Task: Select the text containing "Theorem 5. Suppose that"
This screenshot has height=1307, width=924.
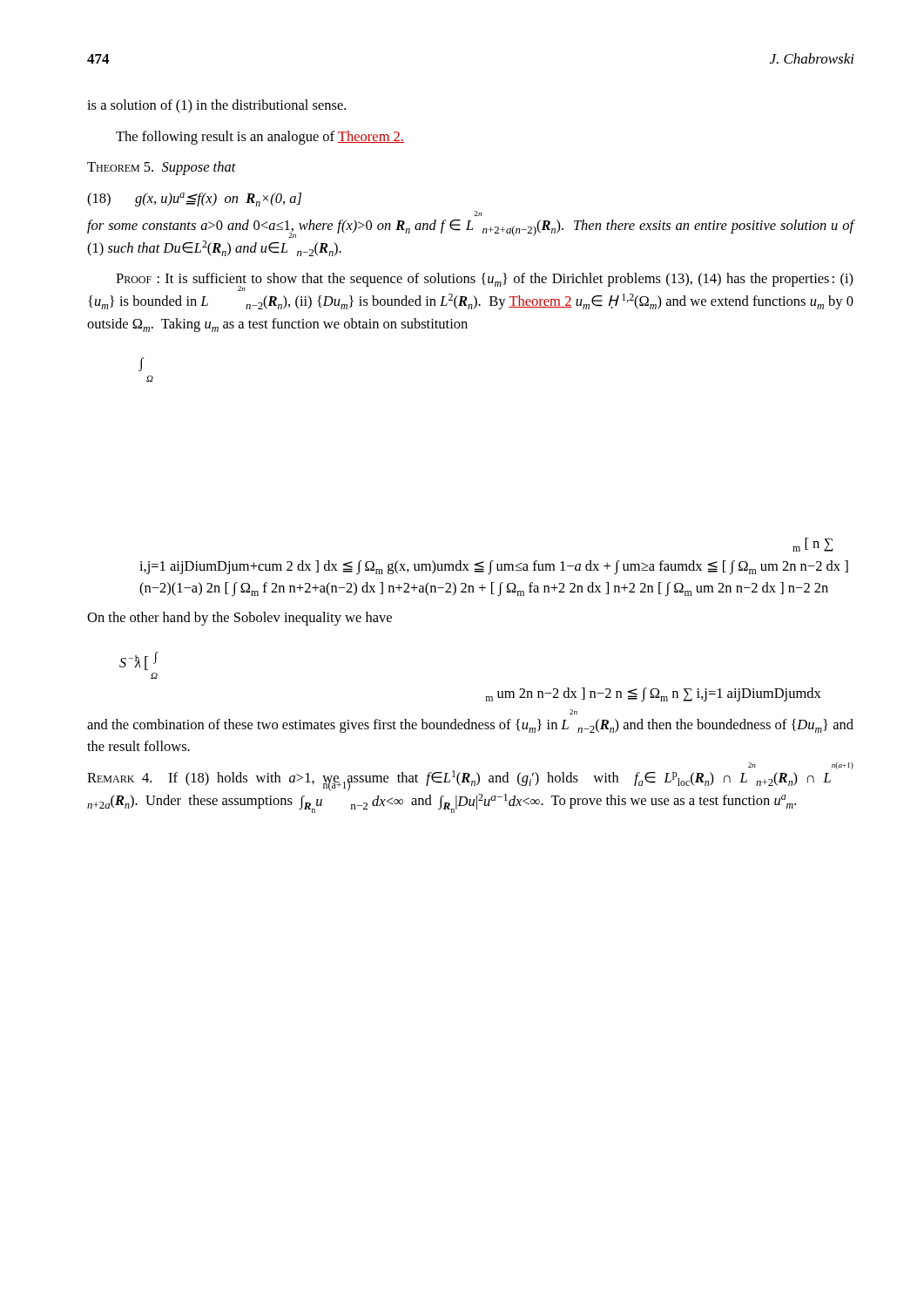Action: point(161,167)
